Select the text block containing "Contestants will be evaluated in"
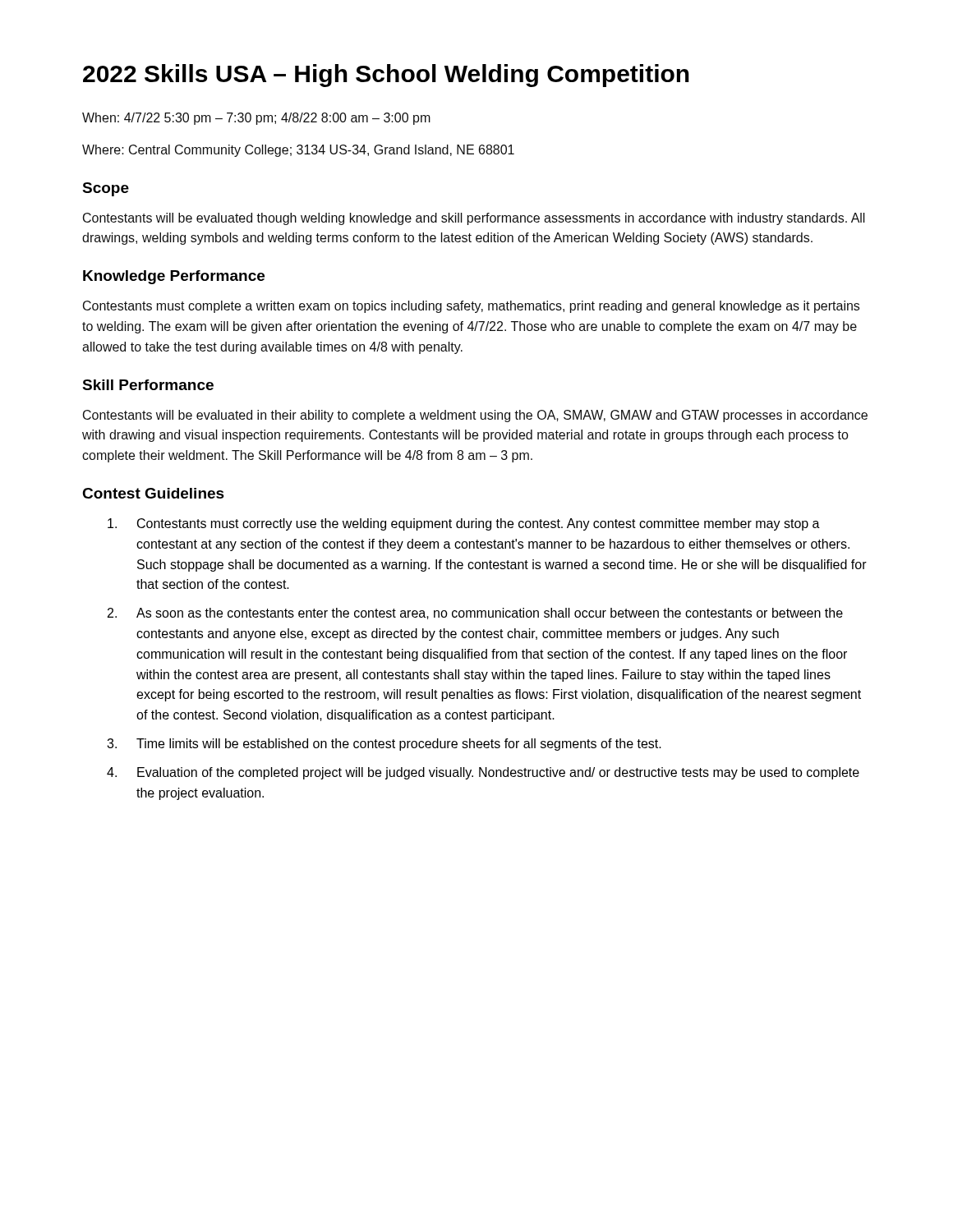Screen dimensions: 1232x953 tap(475, 435)
